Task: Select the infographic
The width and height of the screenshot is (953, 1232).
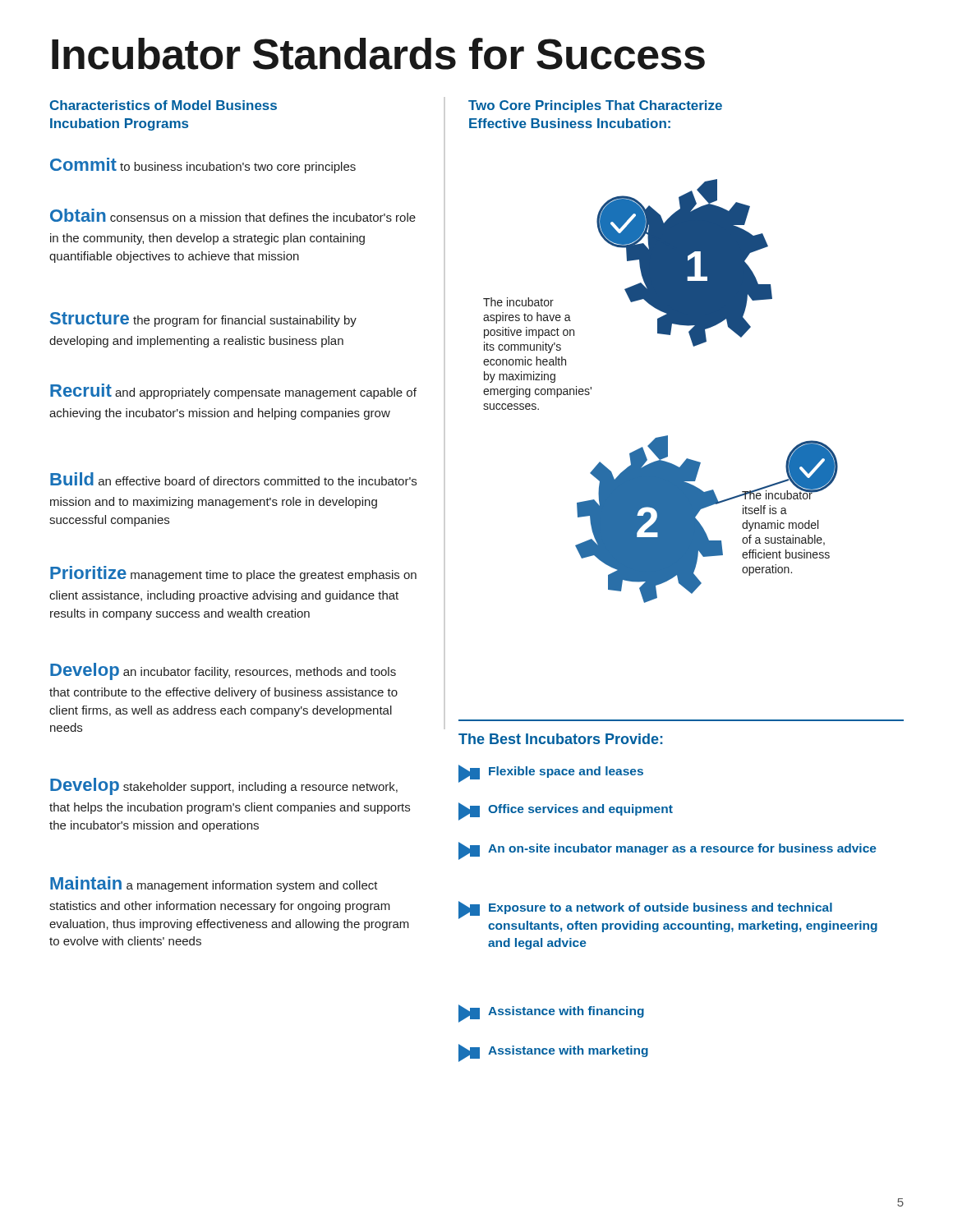Action: 680,425
